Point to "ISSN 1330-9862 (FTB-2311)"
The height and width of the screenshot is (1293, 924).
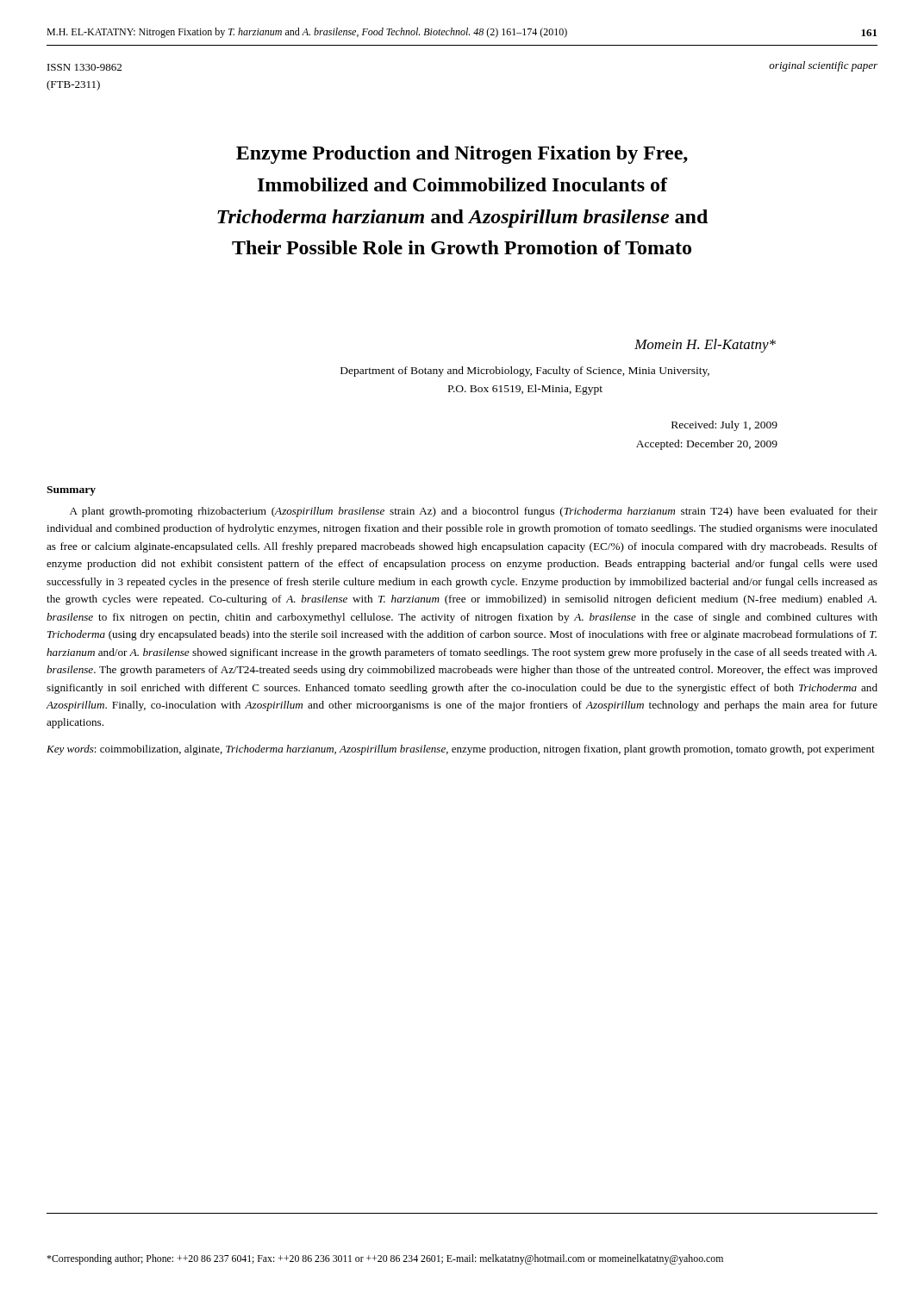point(84,76)
